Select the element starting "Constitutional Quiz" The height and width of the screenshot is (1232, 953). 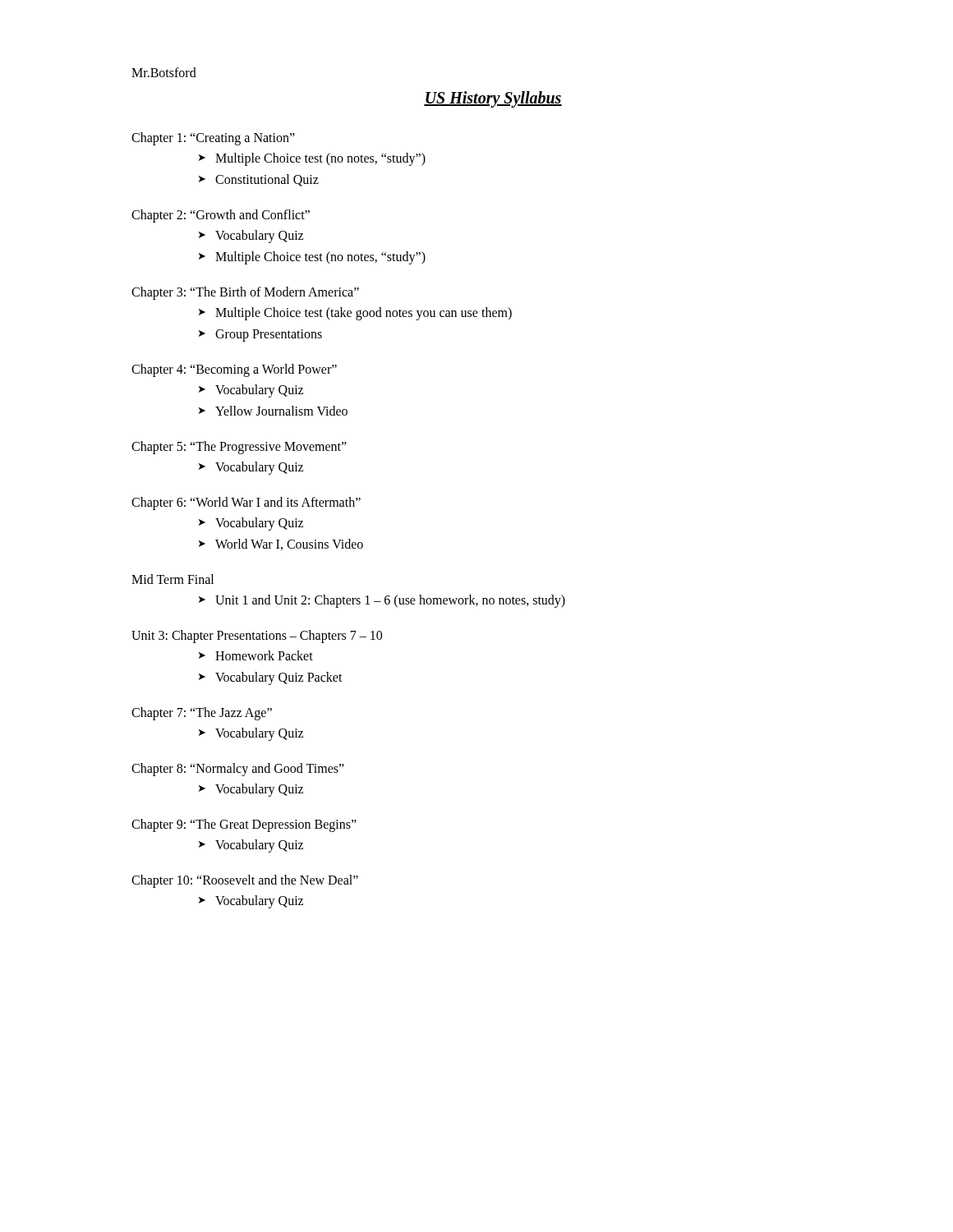[x=267, y=179]
